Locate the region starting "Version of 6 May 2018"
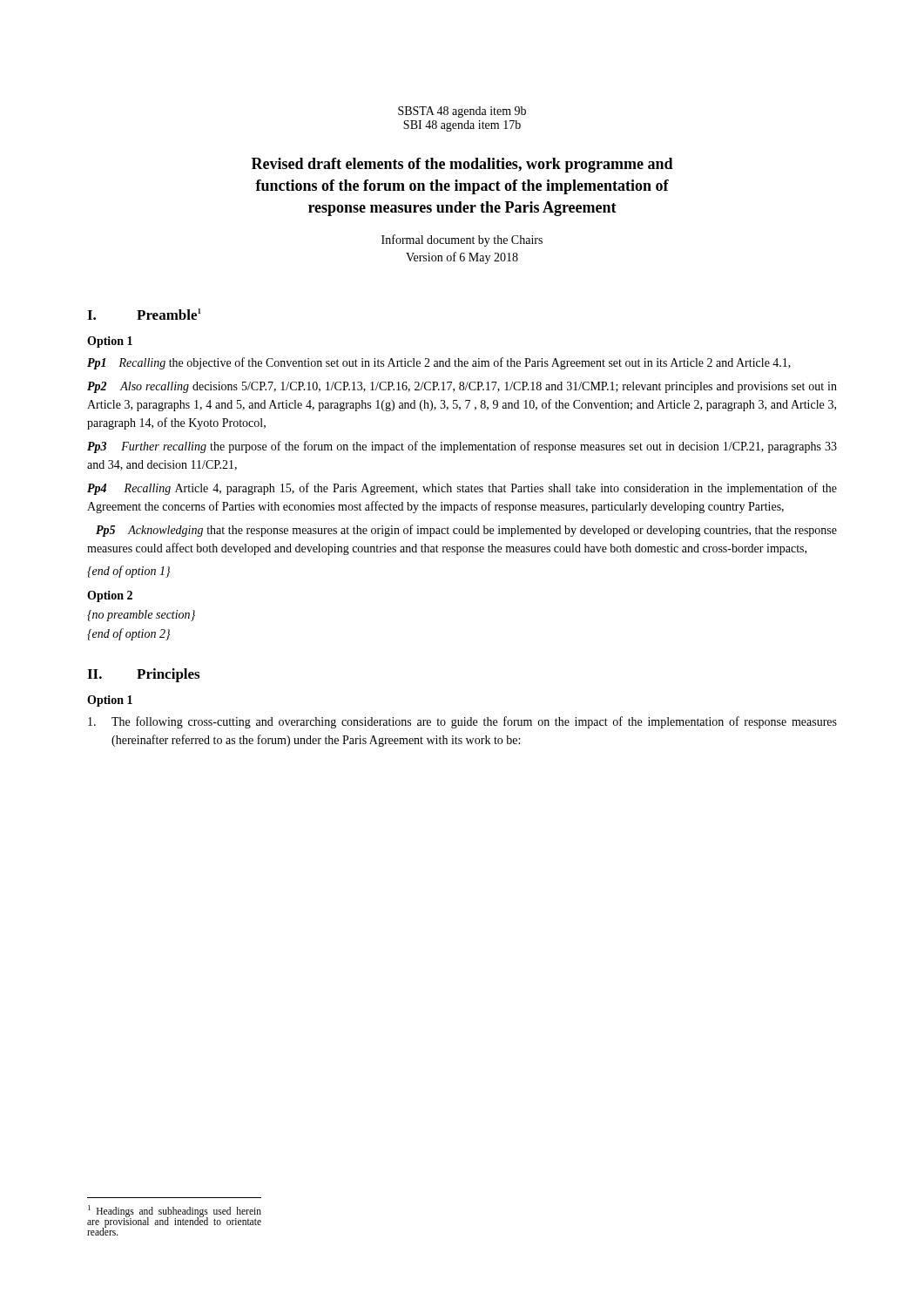Image resolution: width=924 pixels, height=1307 pixels. click(x=462, y=257)
